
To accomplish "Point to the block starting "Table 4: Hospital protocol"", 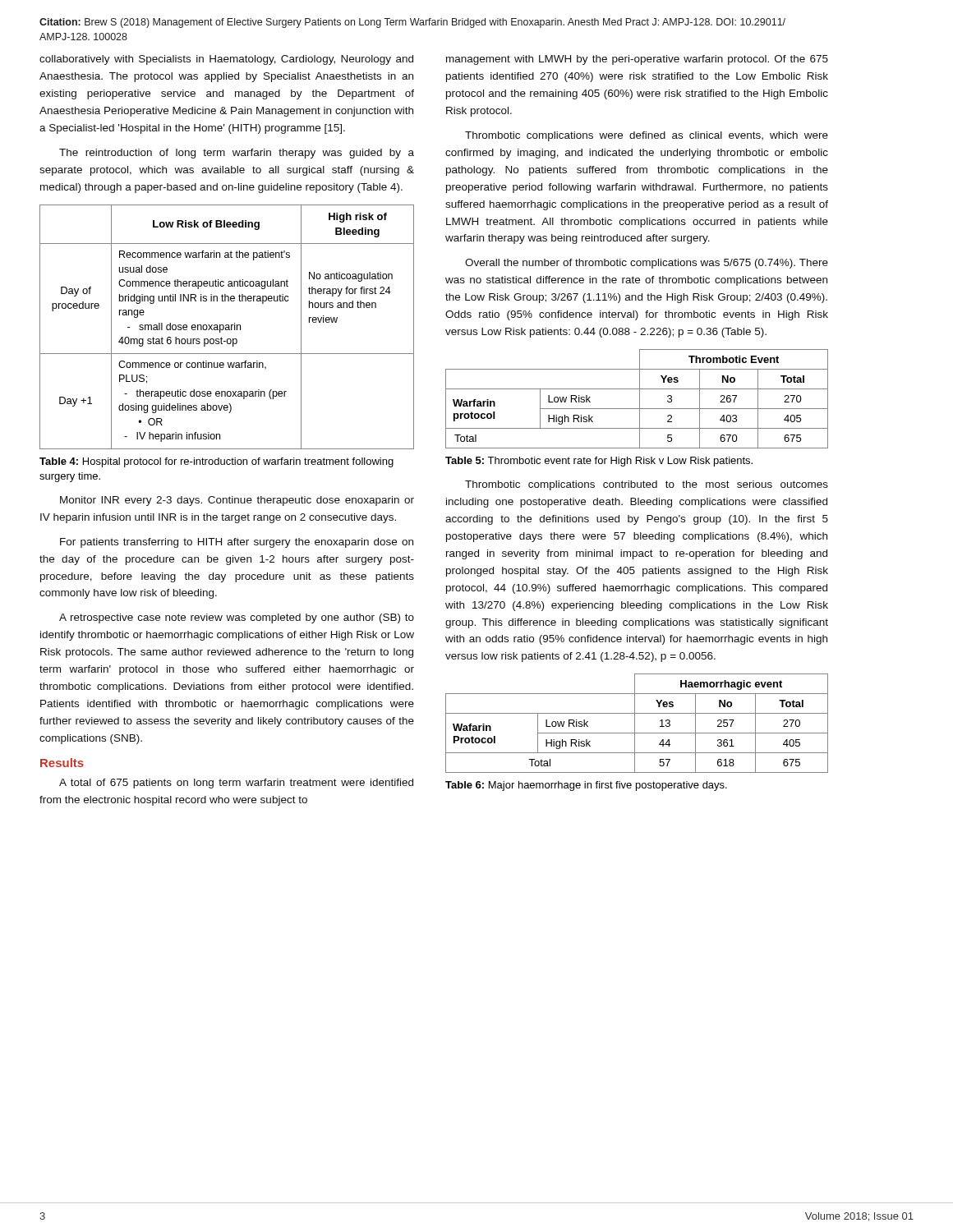I will click(x=217, y=468).
